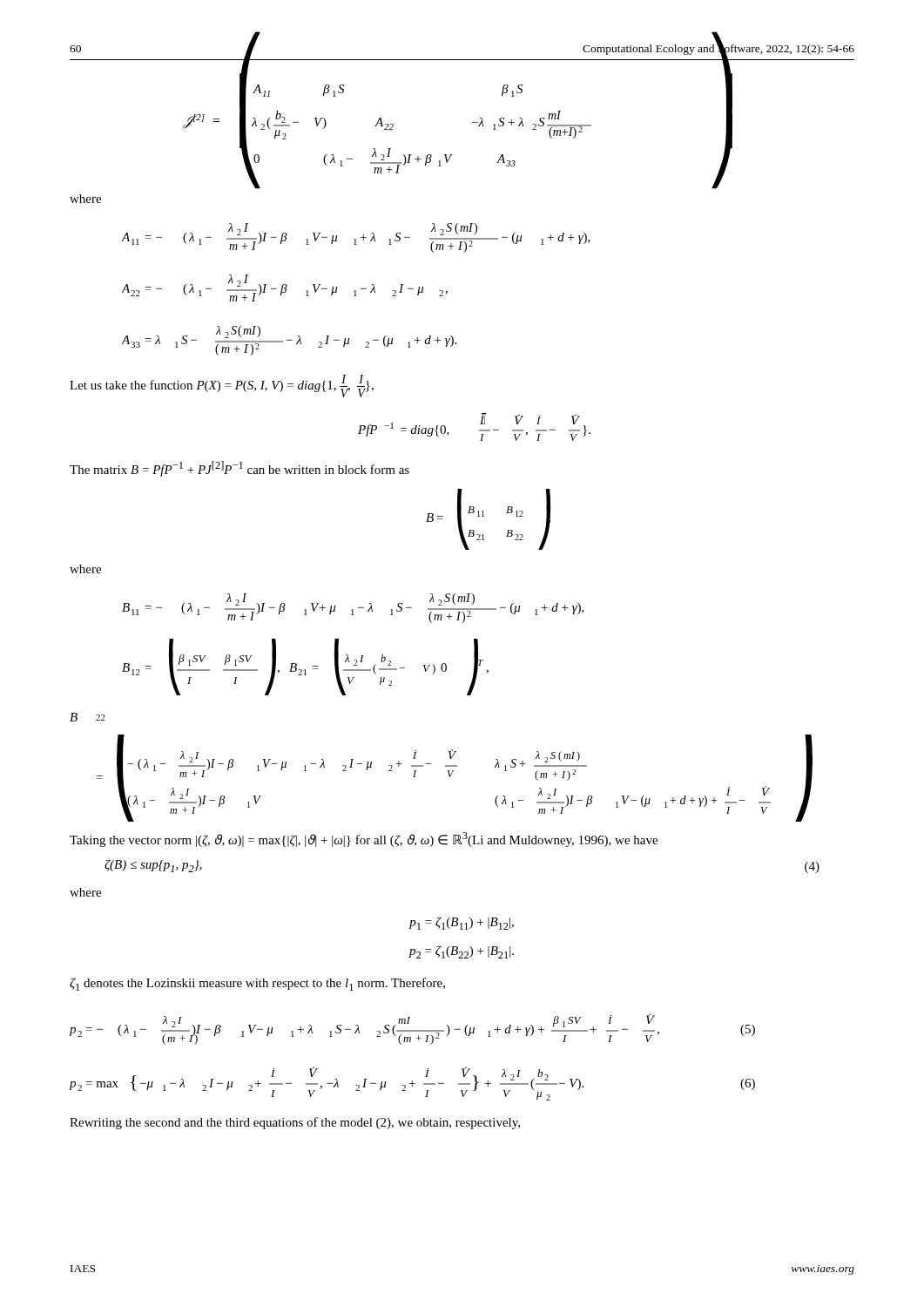
Task: Locate the text starting "B 11 ="
Action: 479,606
